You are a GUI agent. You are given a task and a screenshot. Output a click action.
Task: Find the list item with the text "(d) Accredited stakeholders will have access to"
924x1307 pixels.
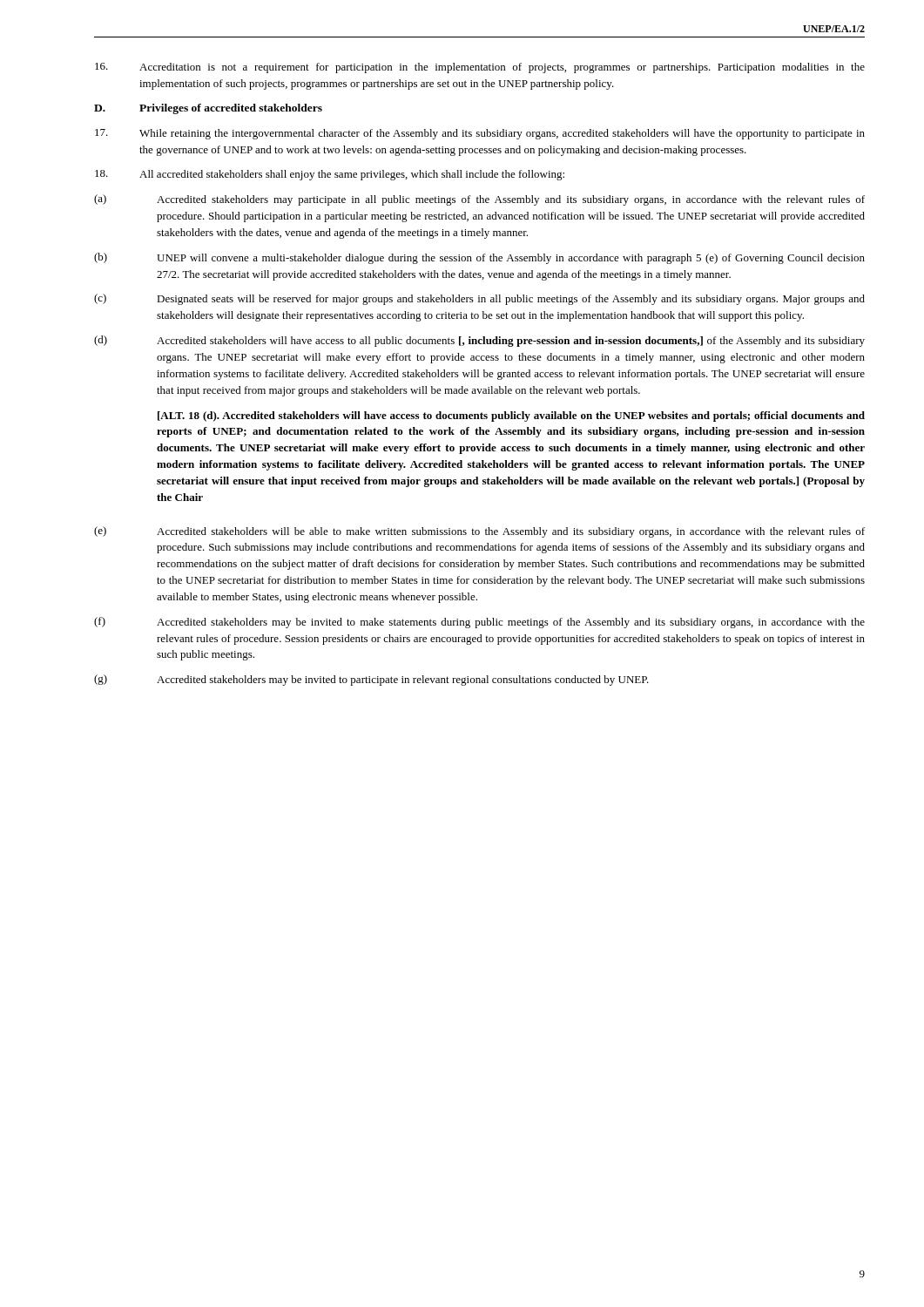[x=479, y=424]
